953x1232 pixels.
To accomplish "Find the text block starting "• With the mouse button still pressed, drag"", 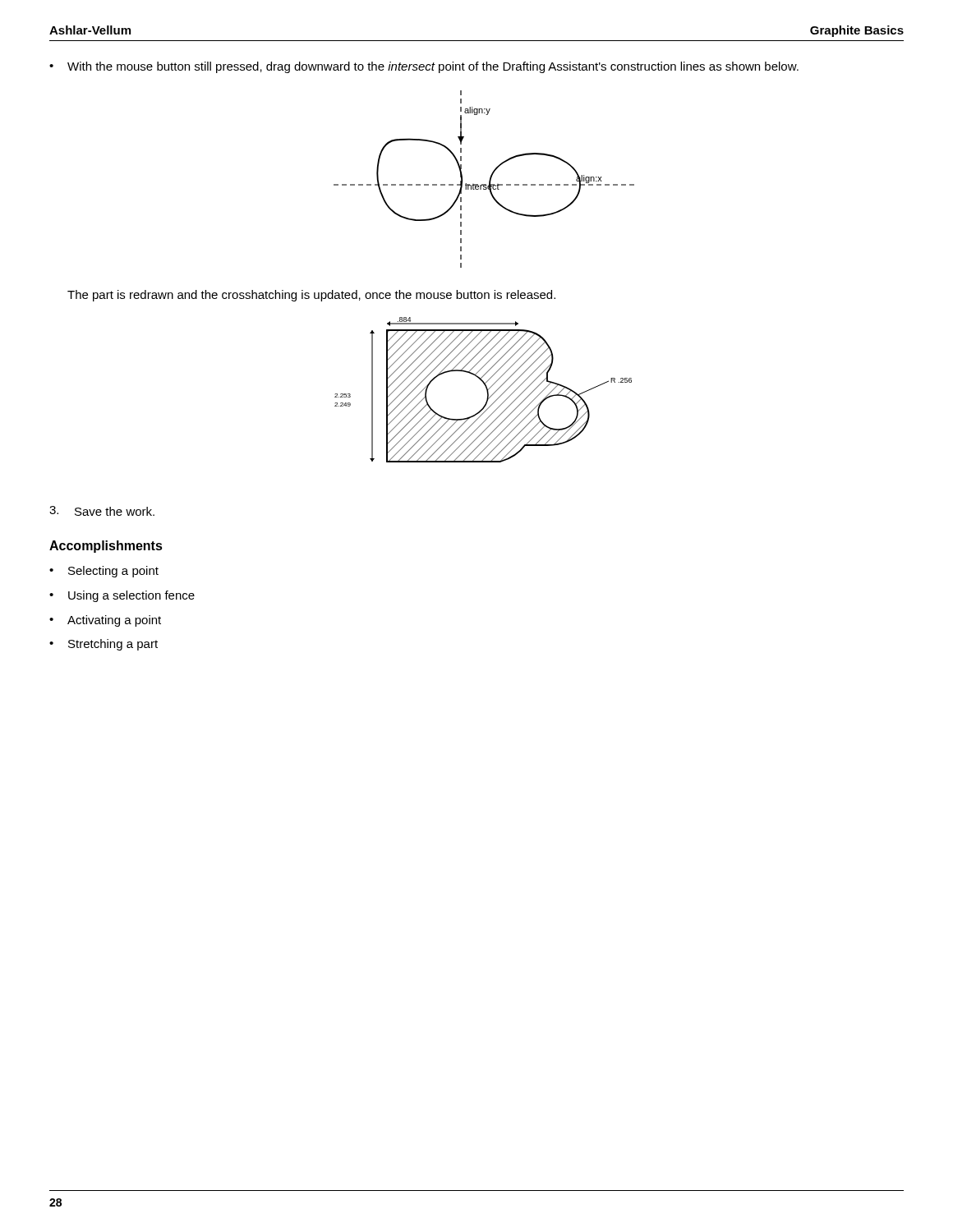I will pyautogui.click(x=424, y=66).
